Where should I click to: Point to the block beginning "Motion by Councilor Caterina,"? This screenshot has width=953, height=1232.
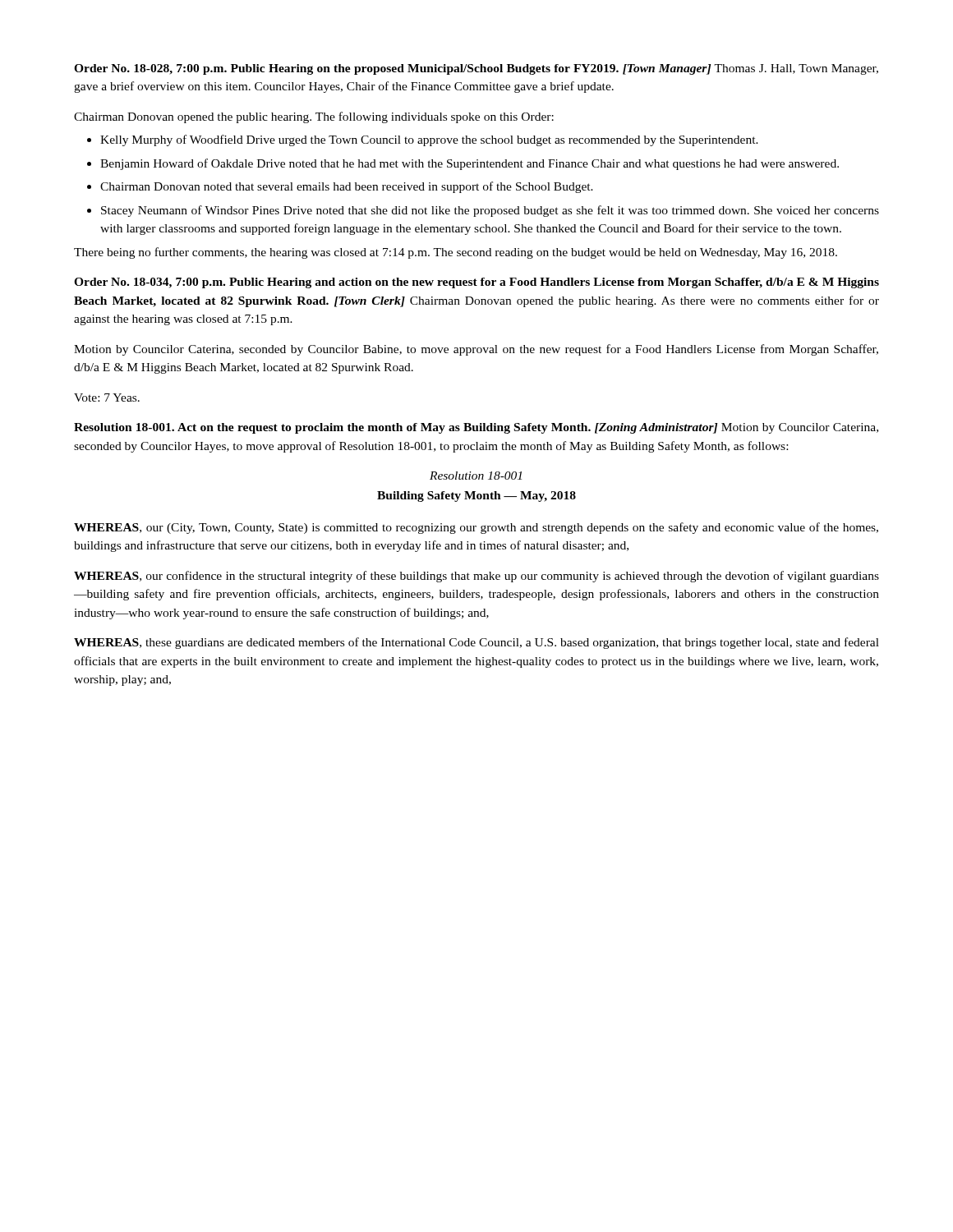pos(476,358)
